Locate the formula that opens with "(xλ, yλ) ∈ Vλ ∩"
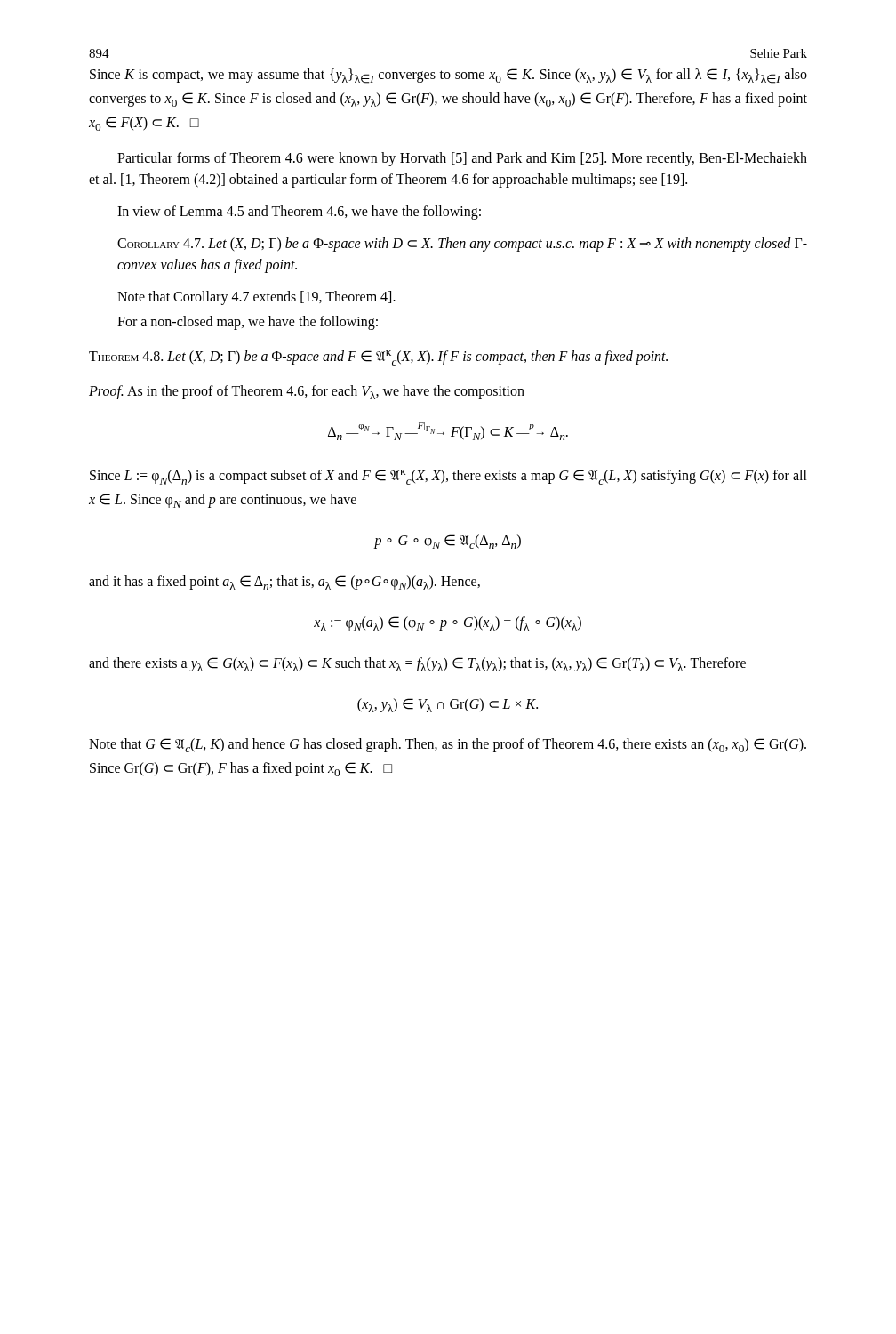This screenshot has width=896, height=1334. (x=448, y=705)
